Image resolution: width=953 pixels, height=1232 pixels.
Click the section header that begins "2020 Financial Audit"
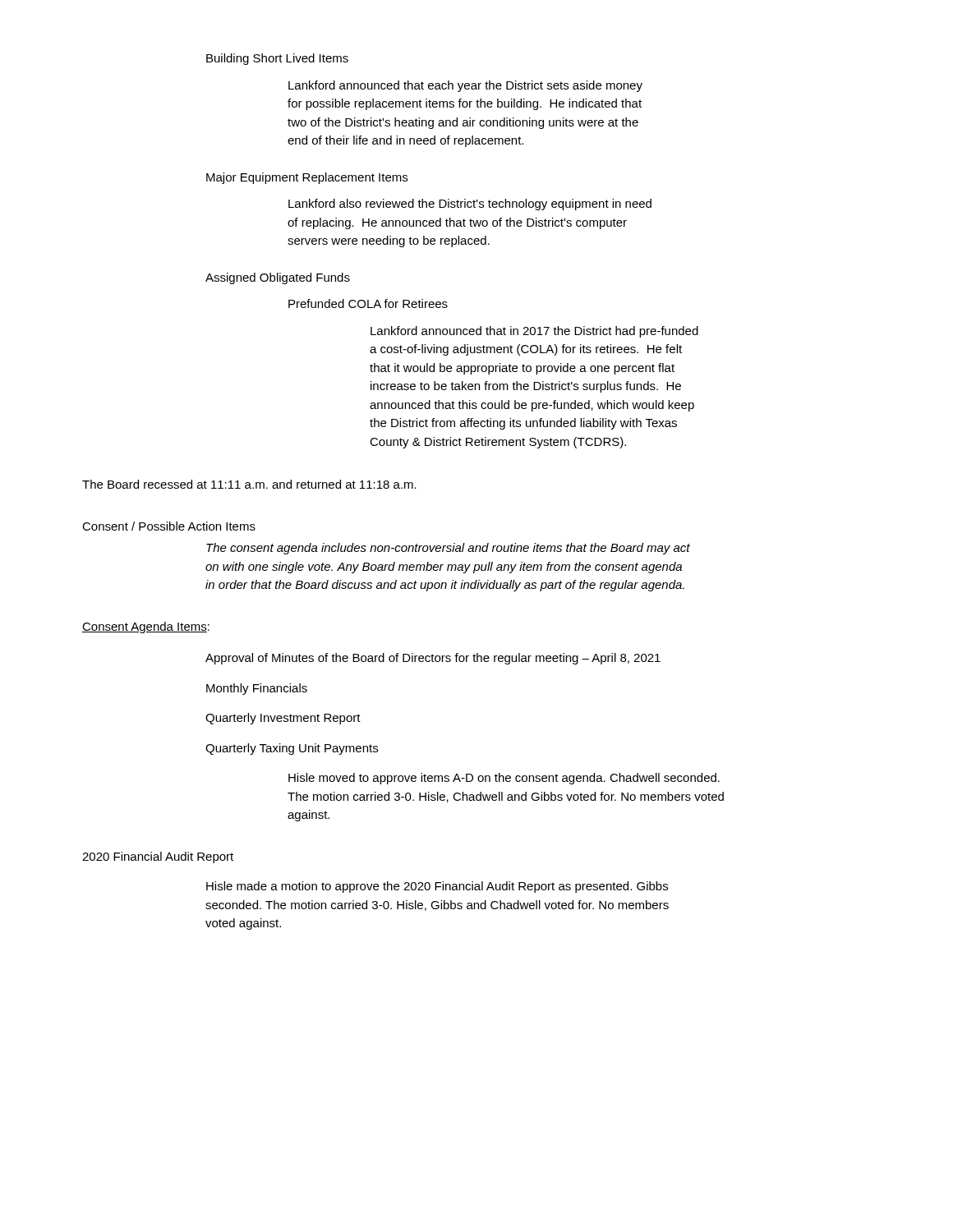tap(158, 857)
